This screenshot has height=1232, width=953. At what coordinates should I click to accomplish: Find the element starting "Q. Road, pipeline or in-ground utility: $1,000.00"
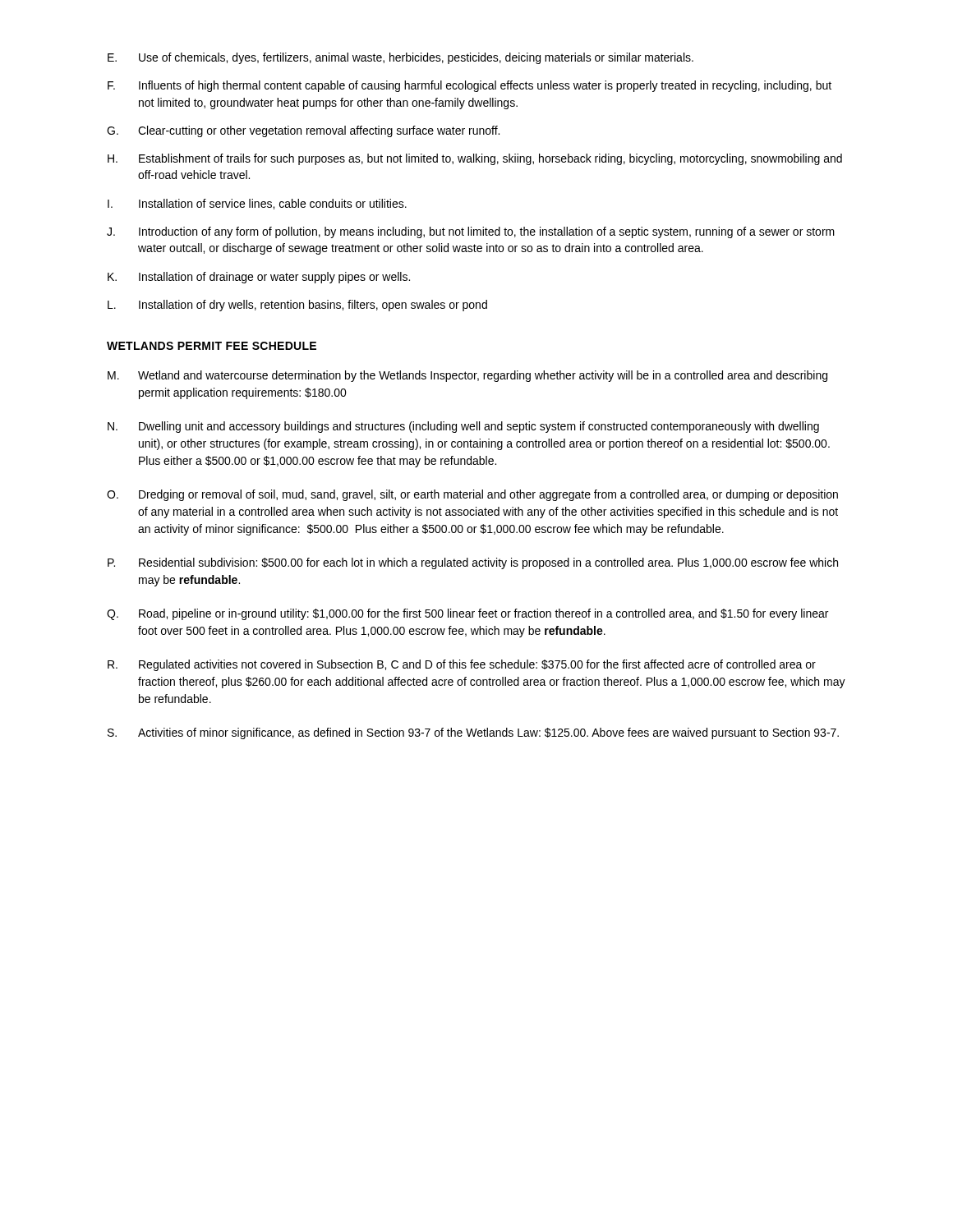(x=476, y=623)
